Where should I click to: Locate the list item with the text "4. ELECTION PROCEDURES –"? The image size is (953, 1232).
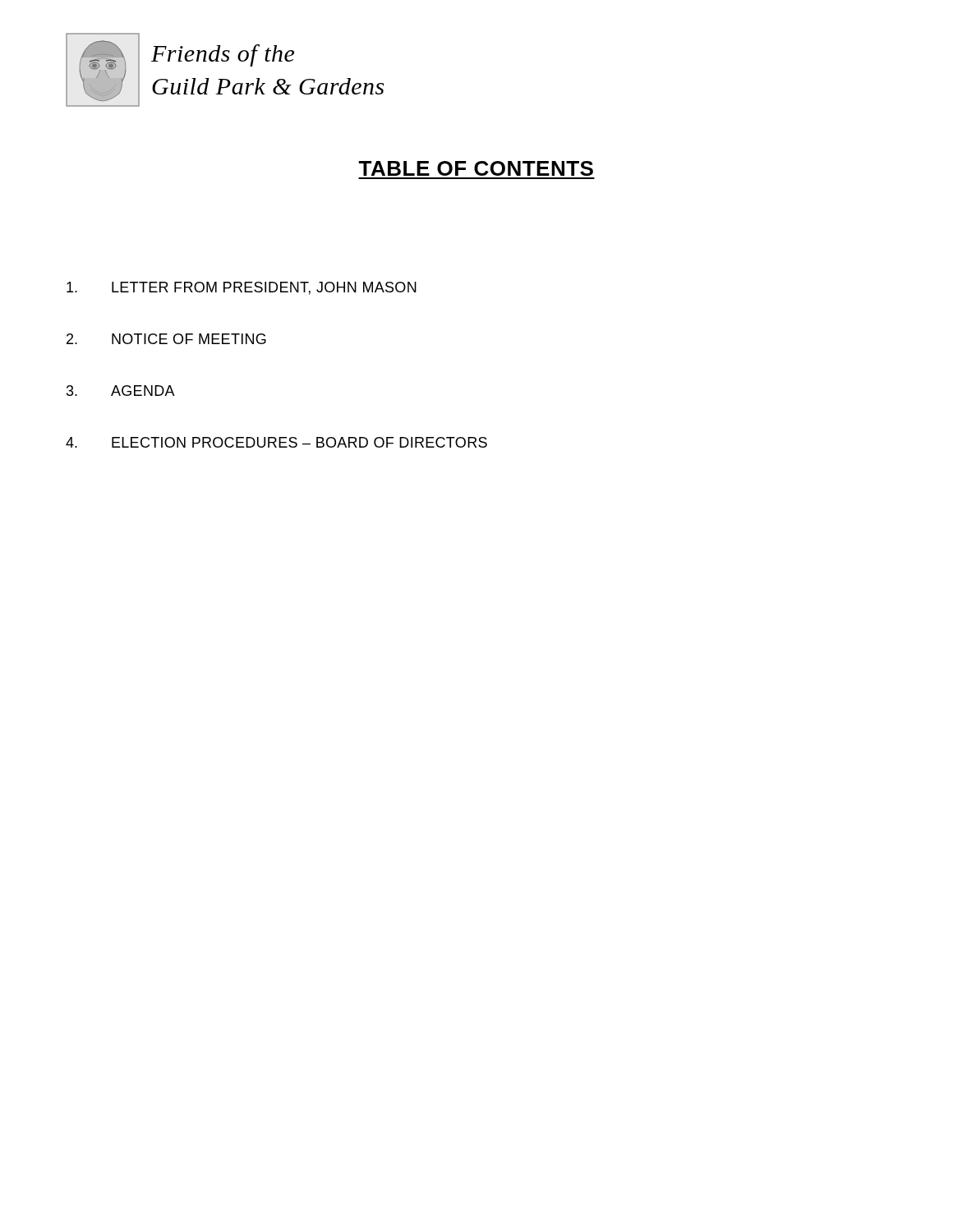pos(277,443)
